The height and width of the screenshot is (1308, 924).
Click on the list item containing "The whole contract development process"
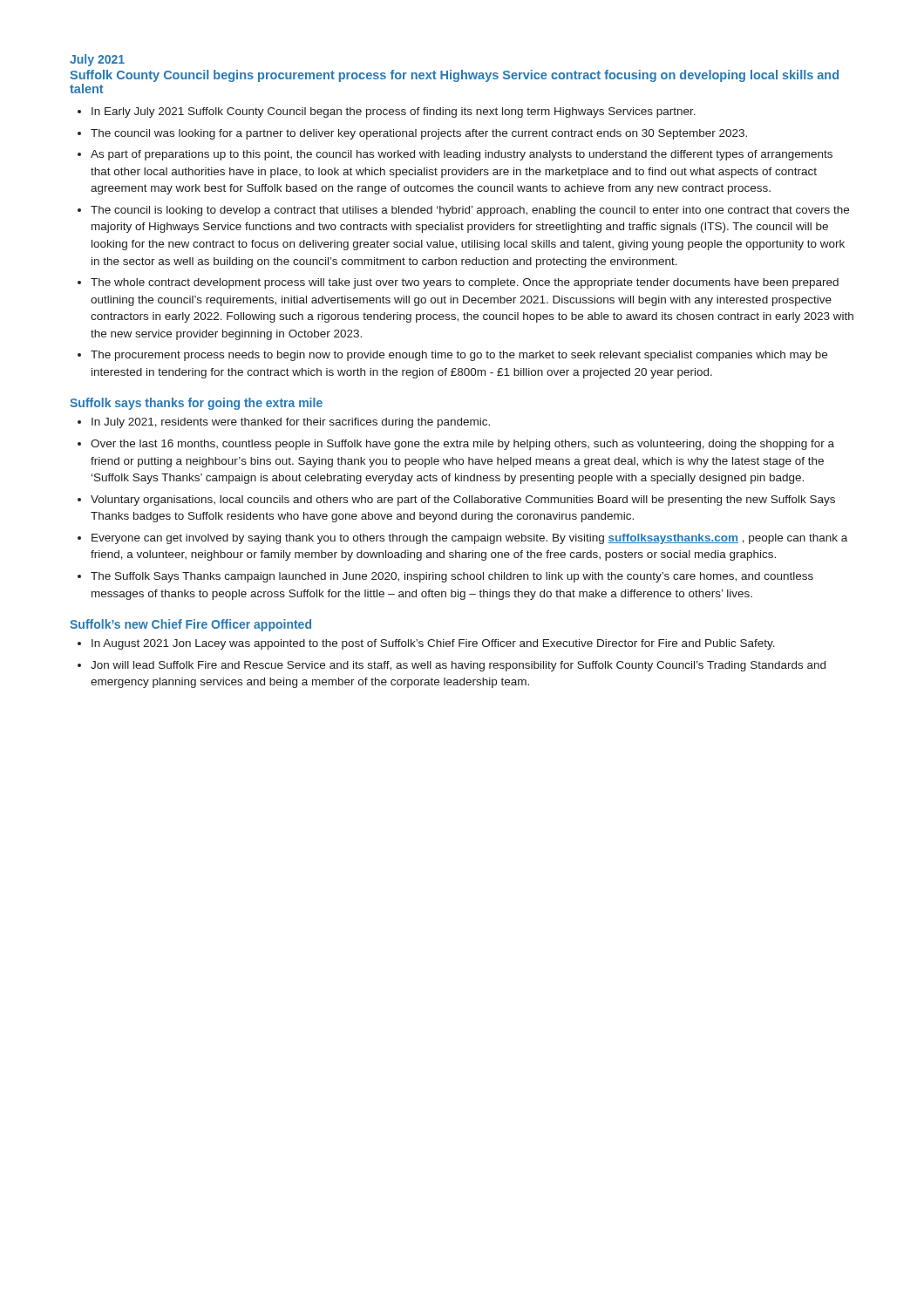[x=472, y=308]
